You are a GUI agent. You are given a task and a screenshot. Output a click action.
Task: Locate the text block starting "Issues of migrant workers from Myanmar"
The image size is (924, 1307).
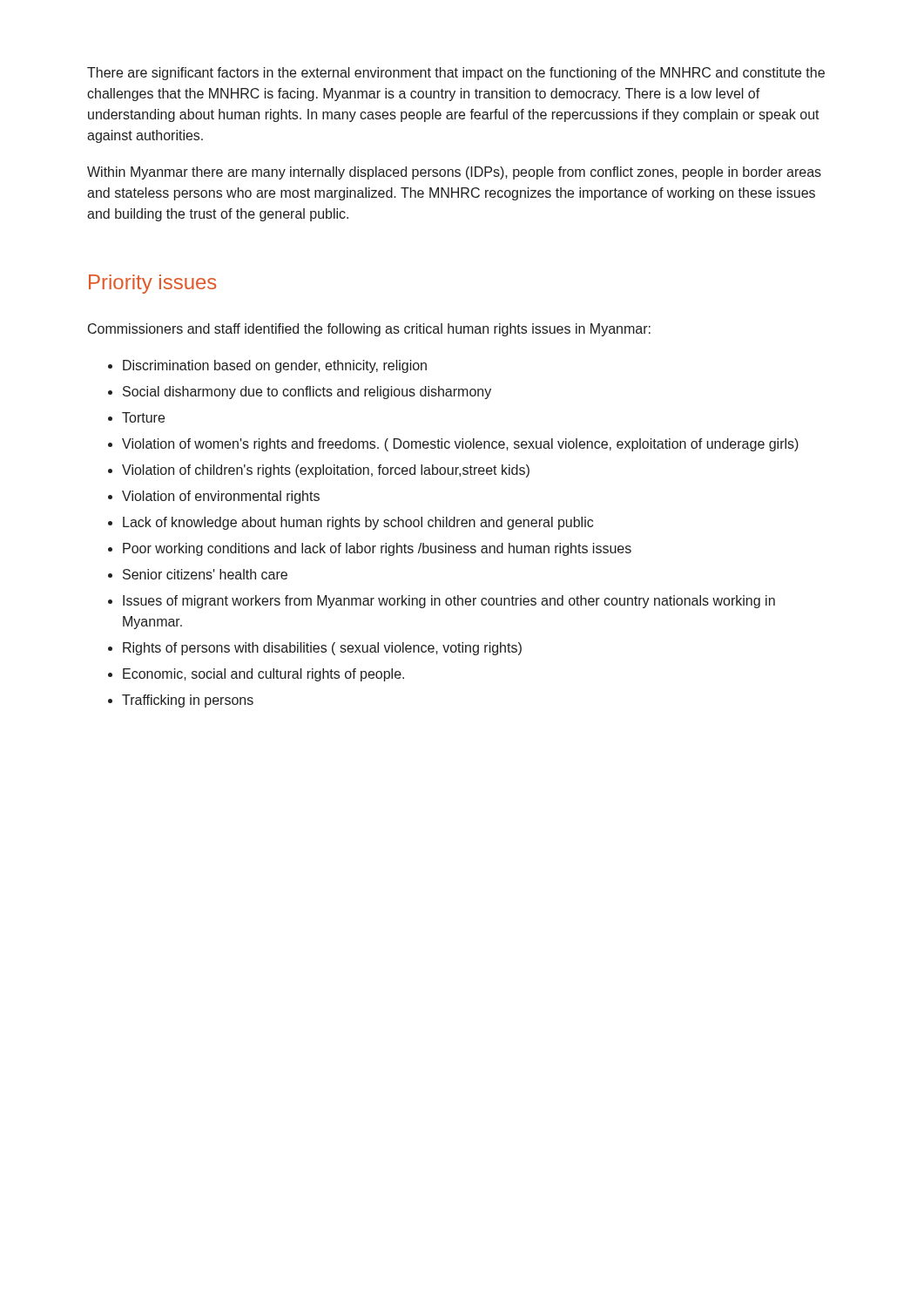pos(449,611)
